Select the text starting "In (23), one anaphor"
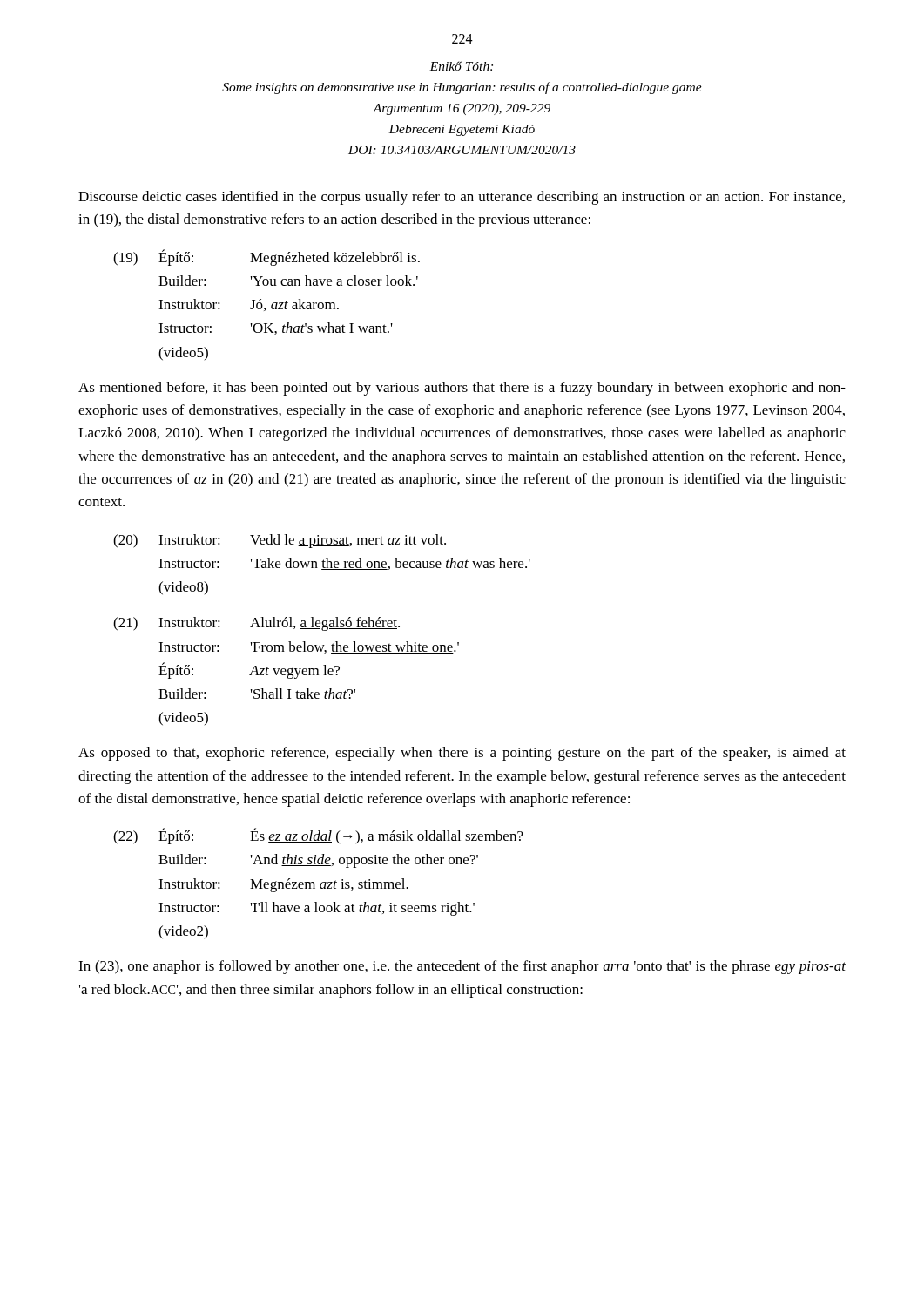Viewport: 924px width, 1307px height. click(462, 978)
